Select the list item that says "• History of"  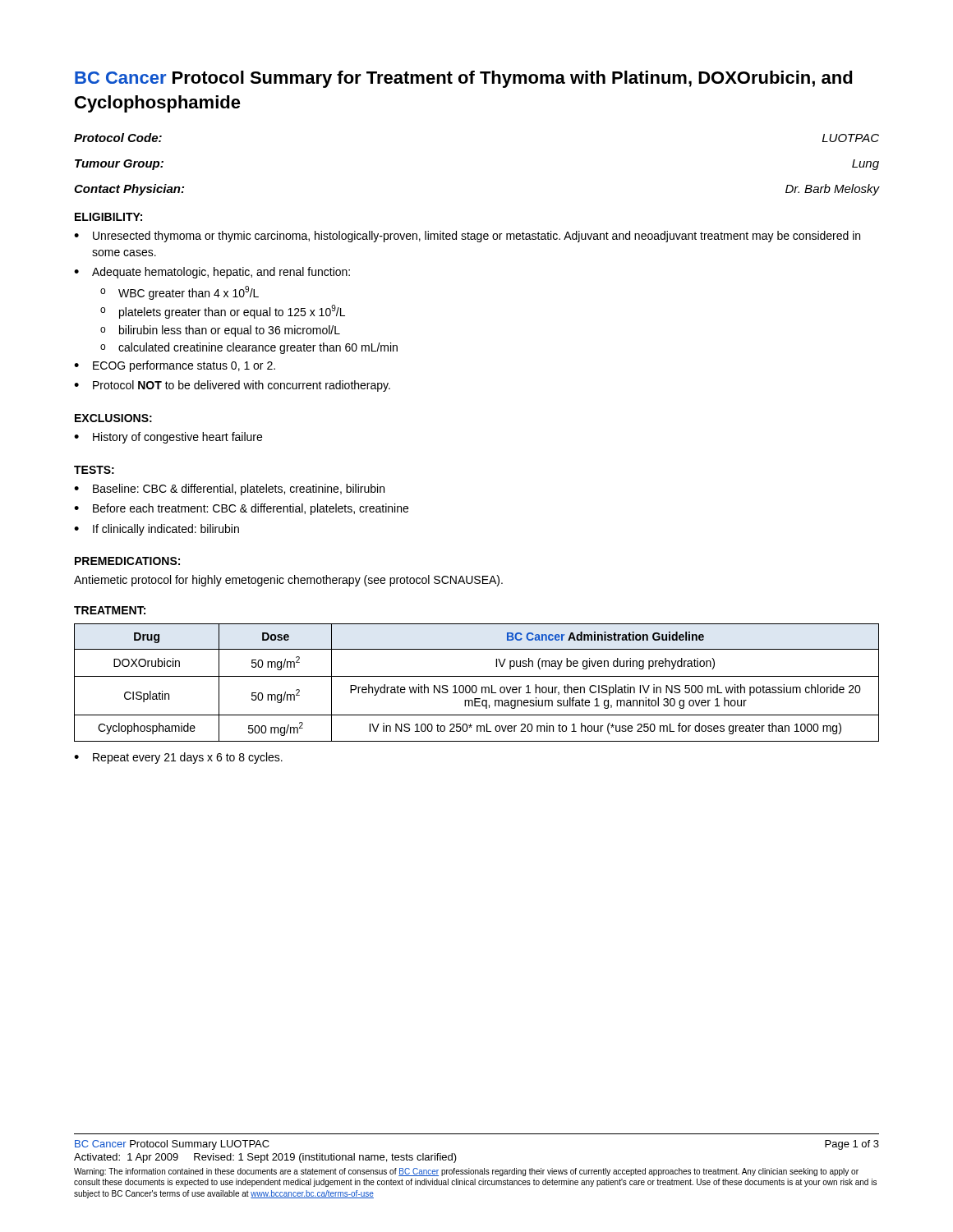[x=168, y=438]
